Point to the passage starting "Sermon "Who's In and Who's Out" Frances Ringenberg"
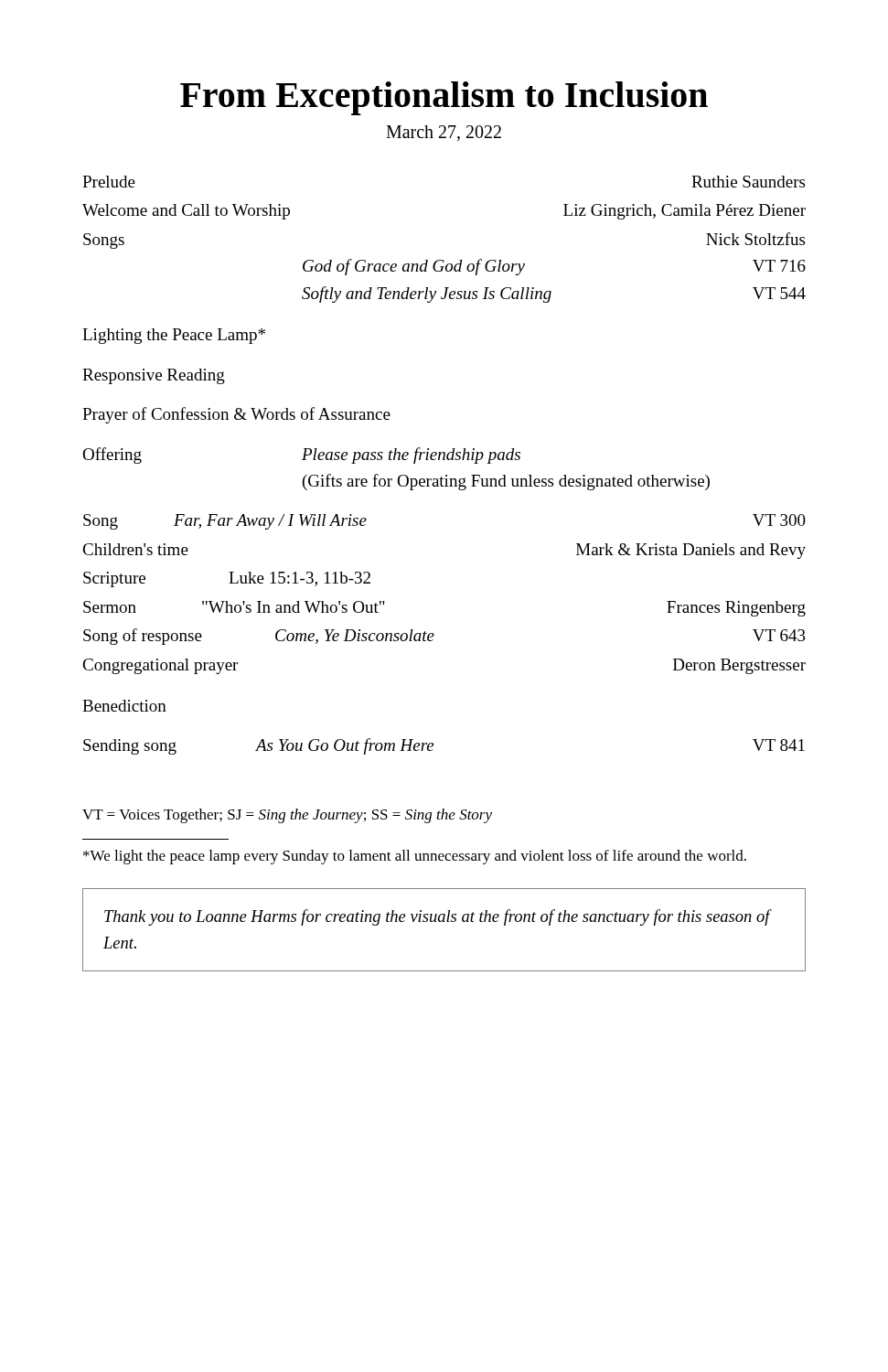 coord(108,609)
